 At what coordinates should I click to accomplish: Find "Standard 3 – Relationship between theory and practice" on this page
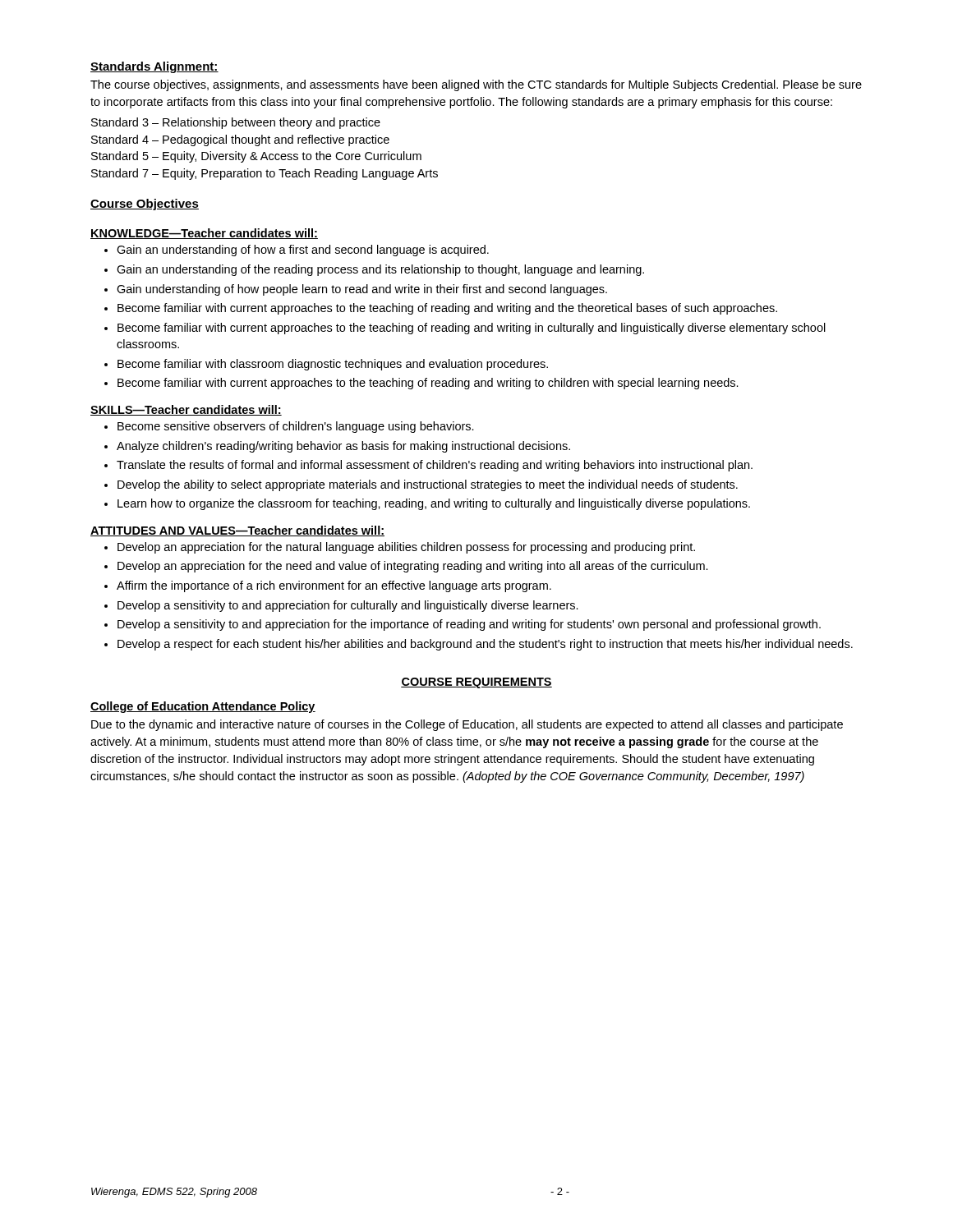pyautogui.click(x=235, y=122)
